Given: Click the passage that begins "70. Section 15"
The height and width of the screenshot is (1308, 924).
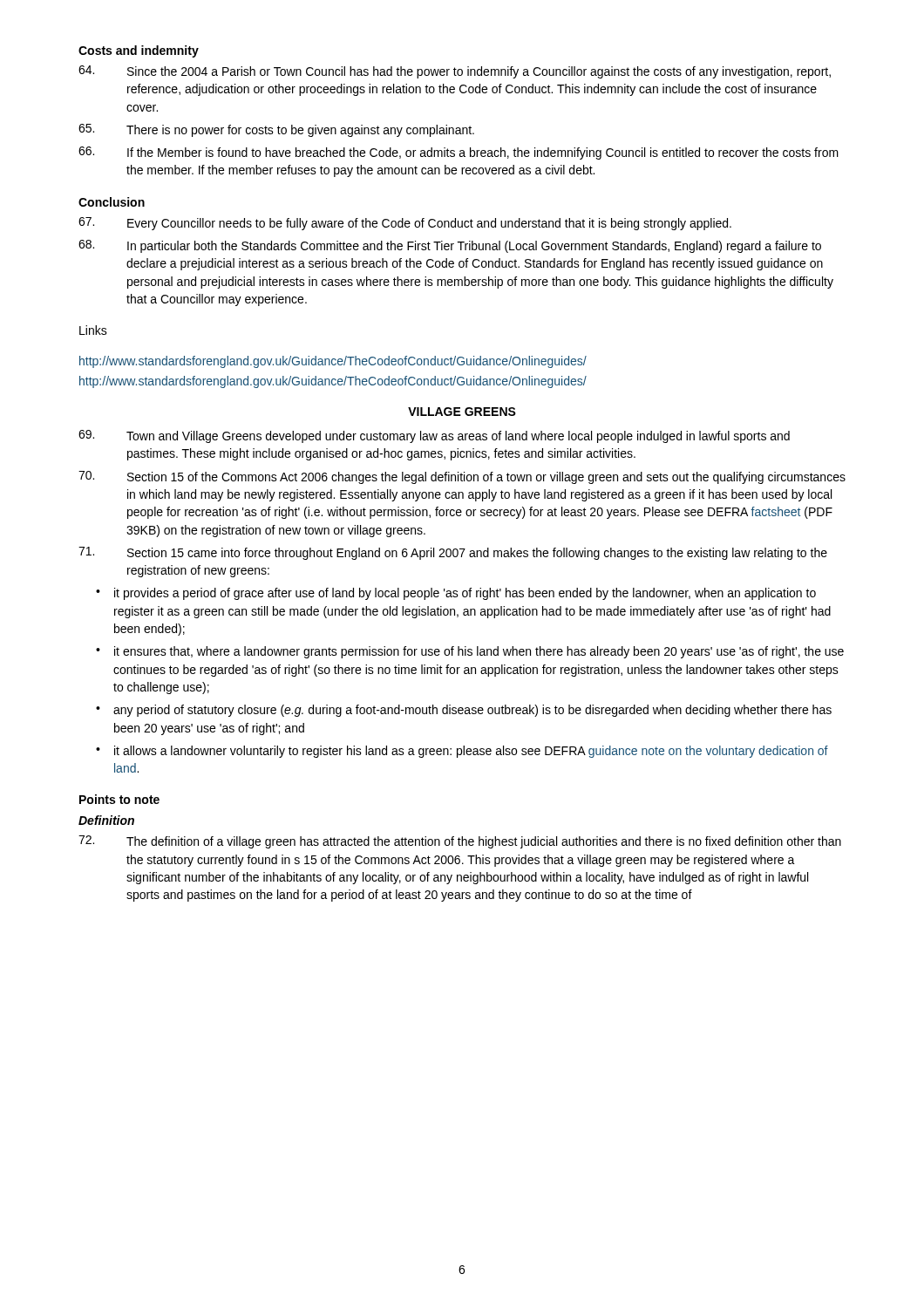Looking at the screenshot, I should [x=462, y=503].
